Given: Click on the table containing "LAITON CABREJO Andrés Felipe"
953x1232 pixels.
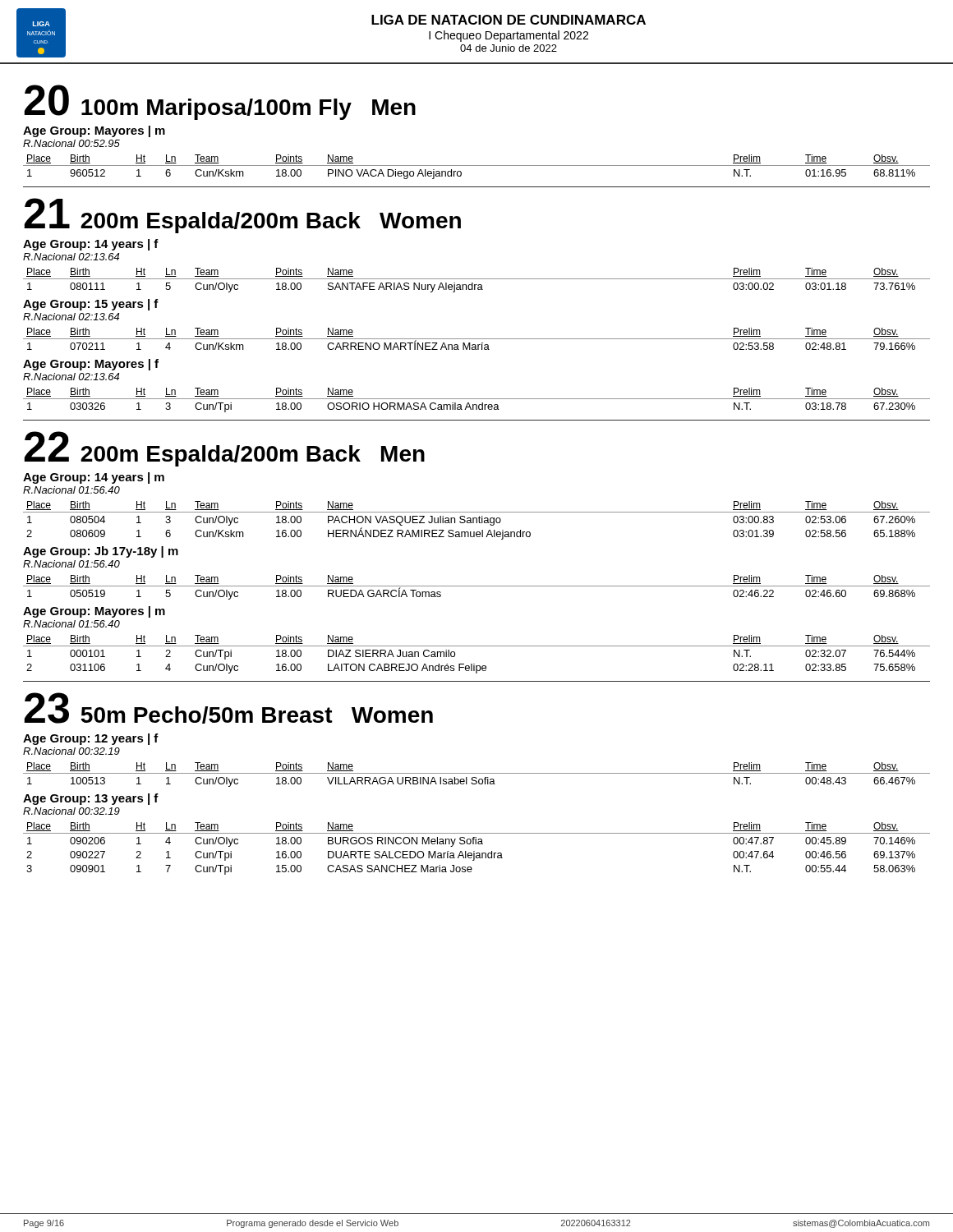Looking at the screenshot, I should pos(476,653).
